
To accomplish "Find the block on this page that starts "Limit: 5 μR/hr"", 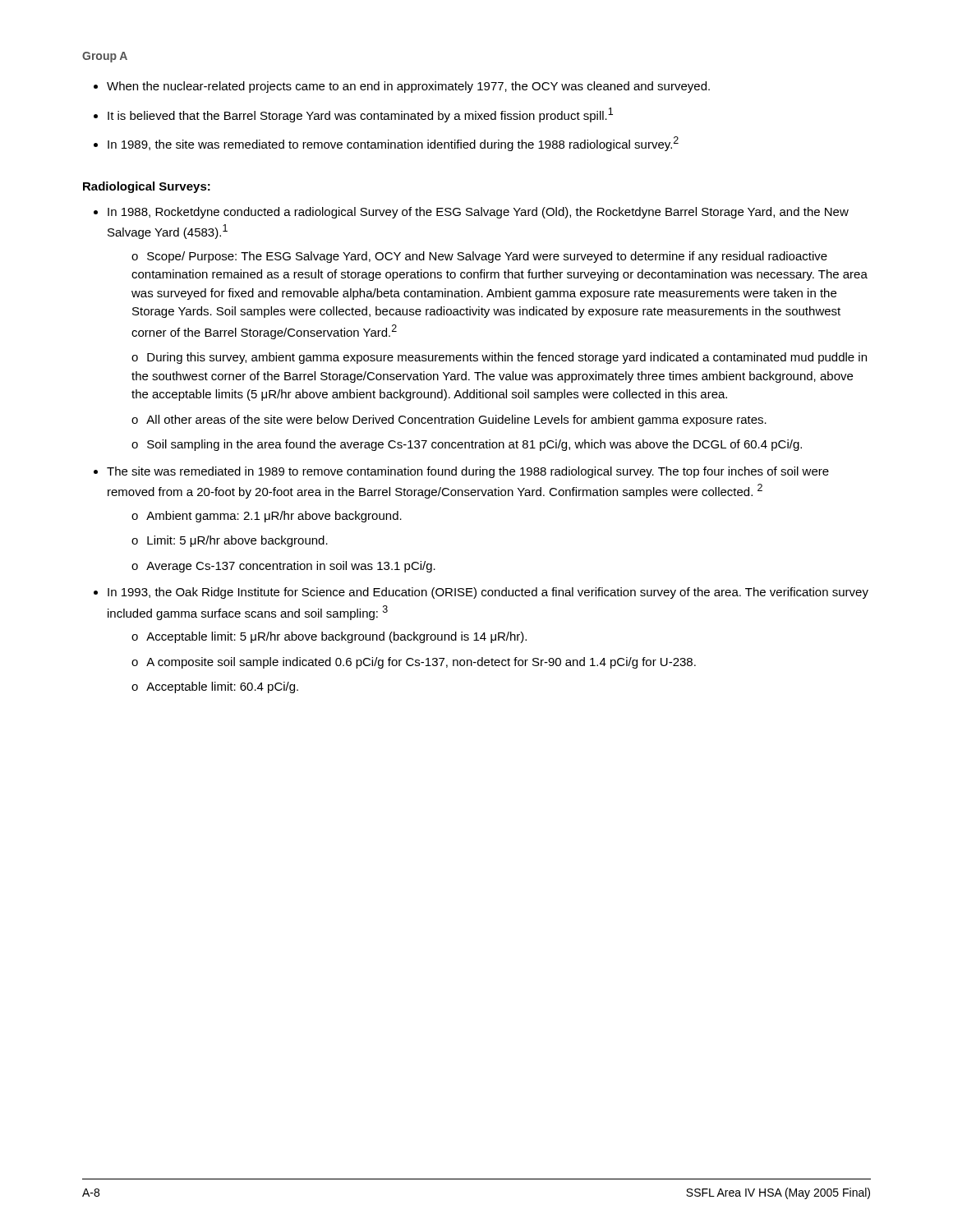I will click(x=230, y=541).
